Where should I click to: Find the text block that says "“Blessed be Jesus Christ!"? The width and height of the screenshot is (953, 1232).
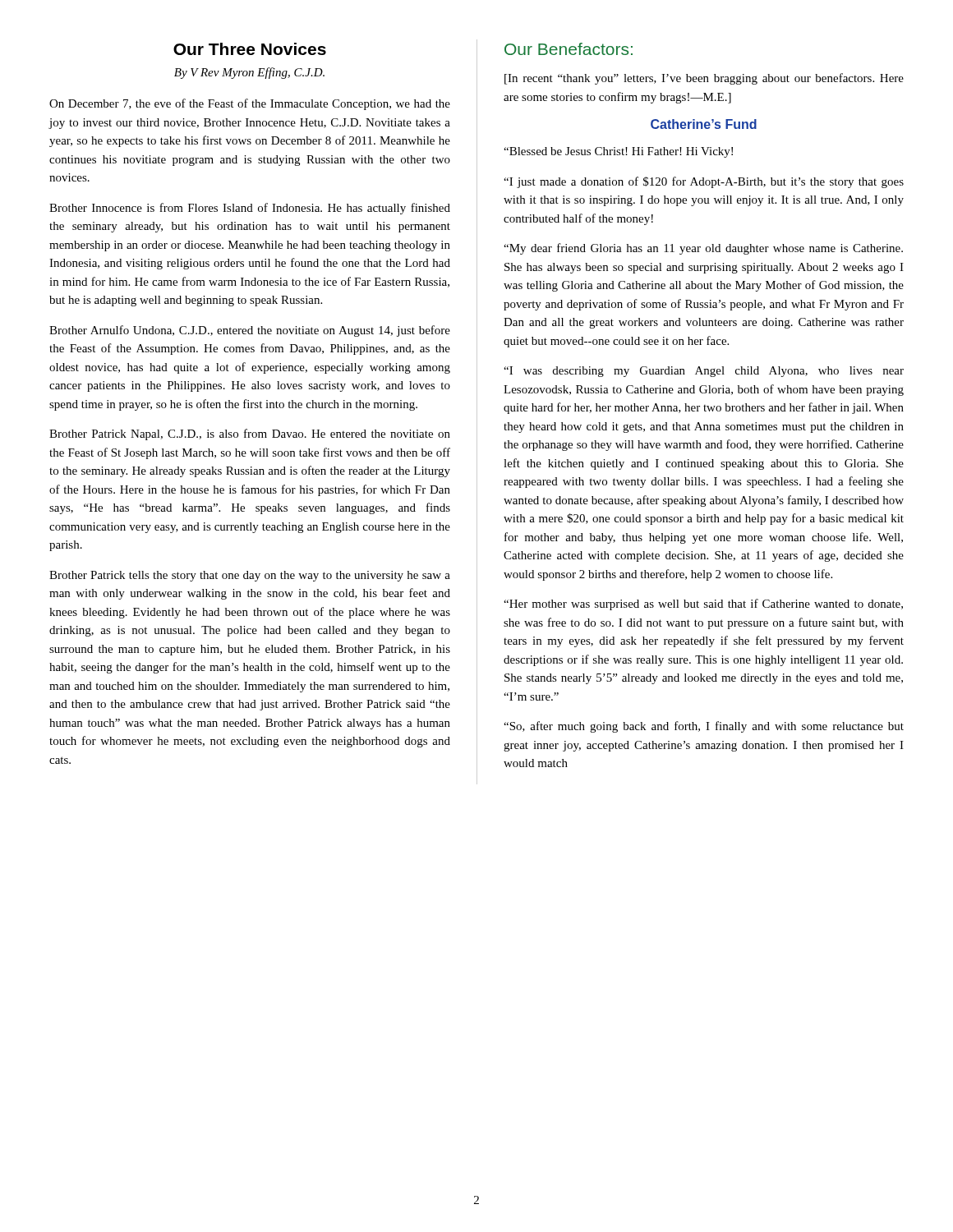pyautogui.click(x=619, y=151)
